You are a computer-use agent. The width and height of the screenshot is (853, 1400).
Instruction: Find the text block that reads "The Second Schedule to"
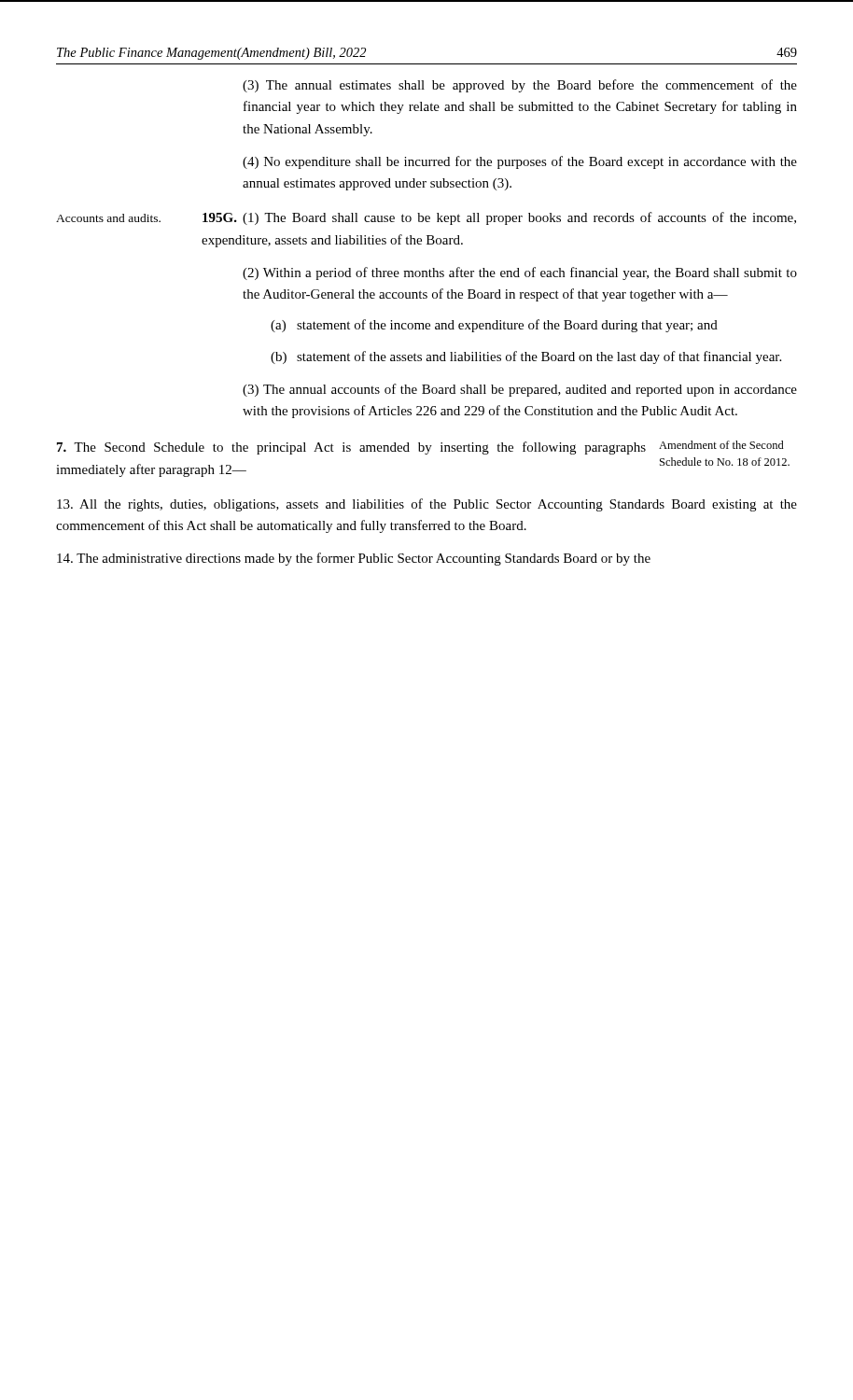[x=351, y=458]
